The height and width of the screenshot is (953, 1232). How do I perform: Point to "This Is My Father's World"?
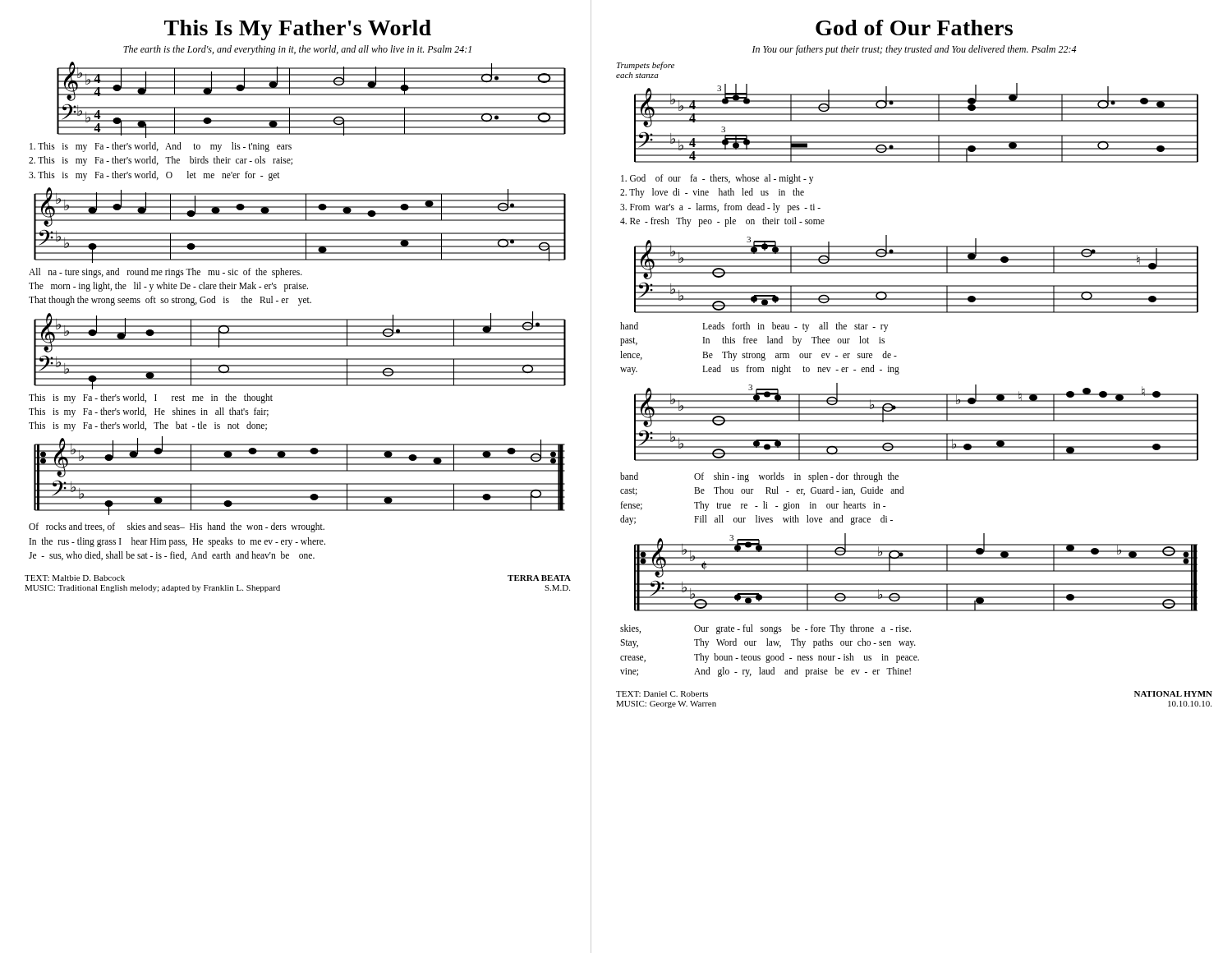(x=298, y=27)
